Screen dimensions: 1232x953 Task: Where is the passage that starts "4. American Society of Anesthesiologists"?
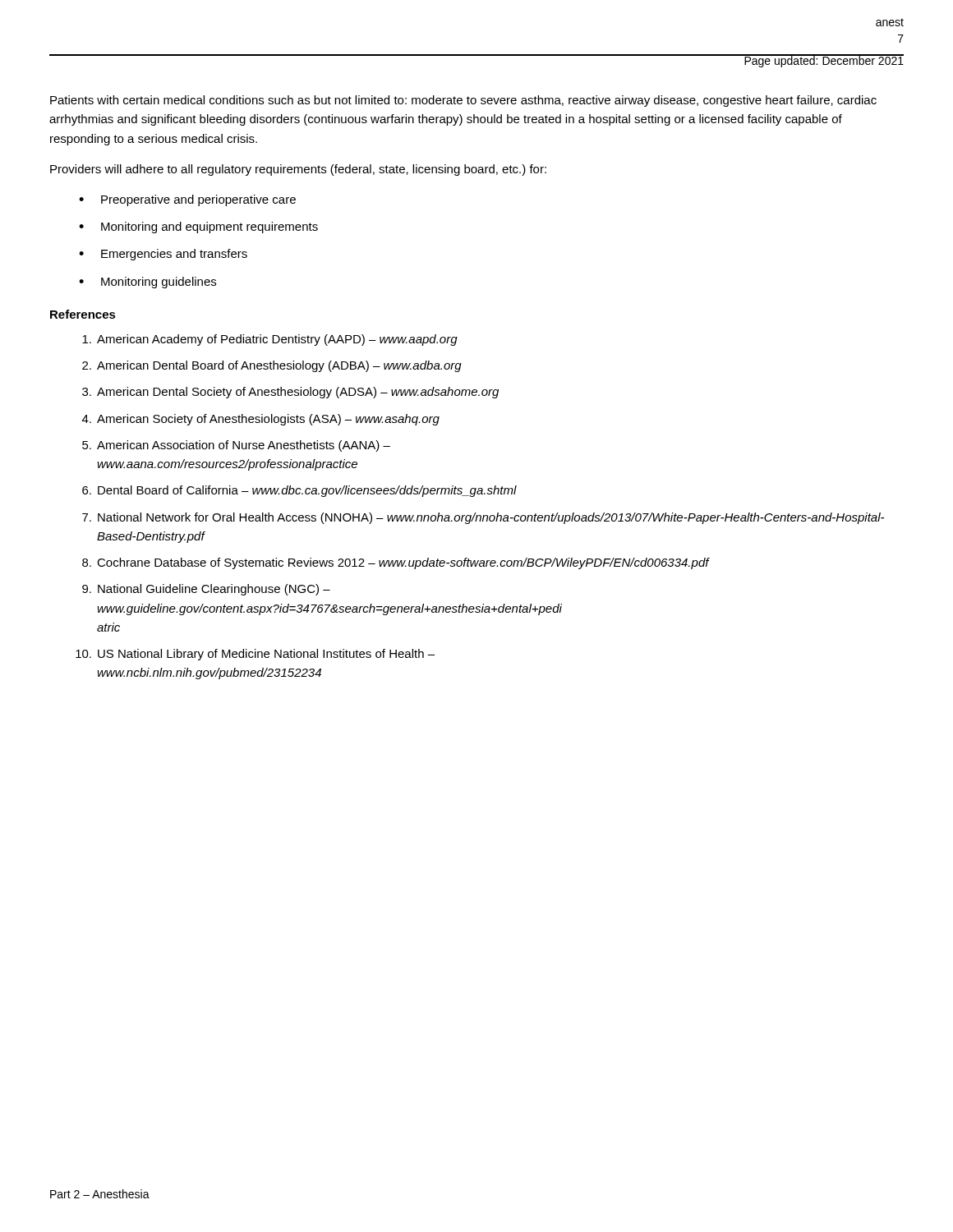click(261, 420)
